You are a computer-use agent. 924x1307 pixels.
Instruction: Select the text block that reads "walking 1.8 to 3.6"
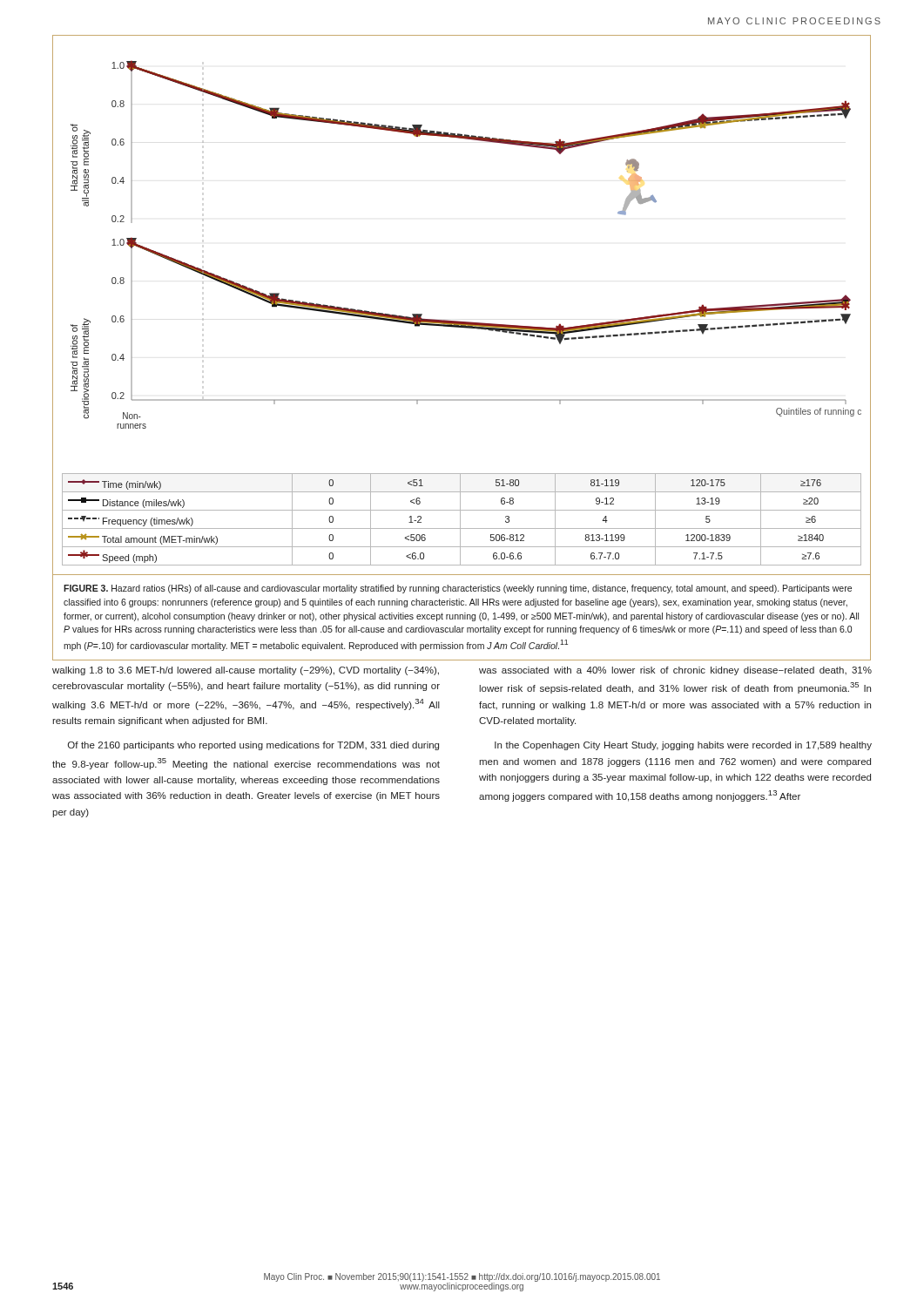[246, 741]
